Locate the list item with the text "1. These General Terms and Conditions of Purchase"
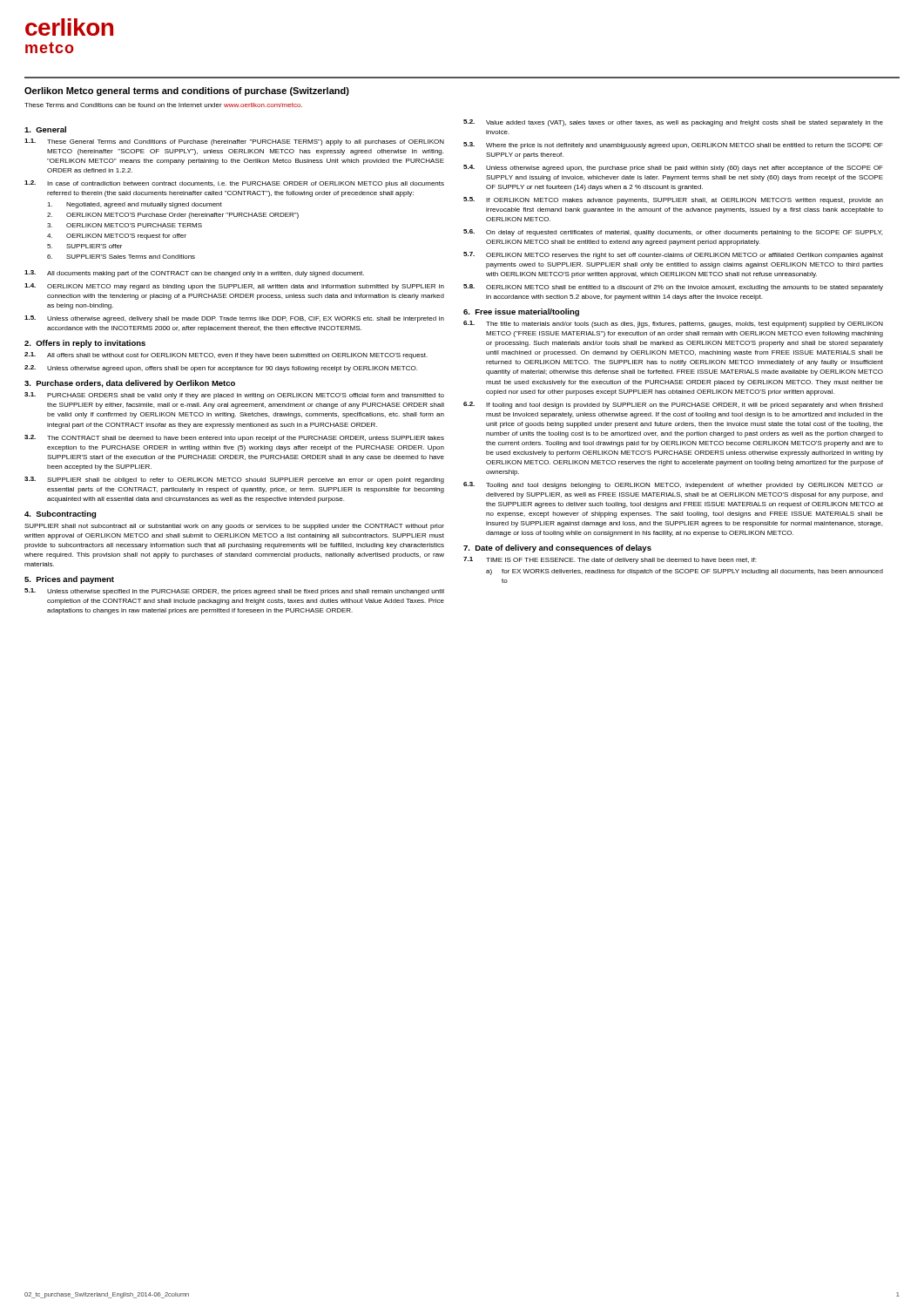Screen dimensions: 1307x924 click(234, 156)
